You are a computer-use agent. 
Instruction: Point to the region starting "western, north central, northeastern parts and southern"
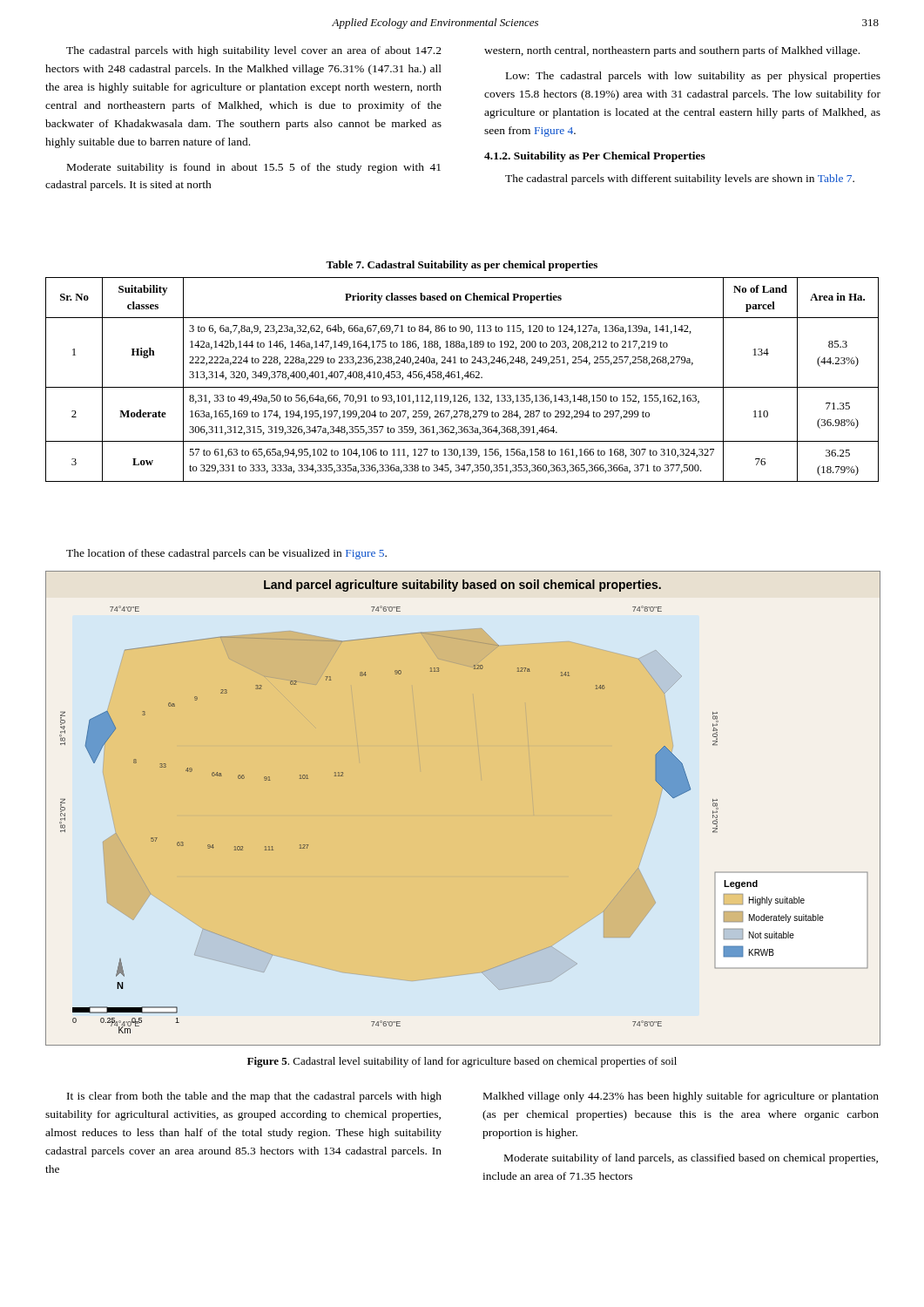[x=682, y=115]
